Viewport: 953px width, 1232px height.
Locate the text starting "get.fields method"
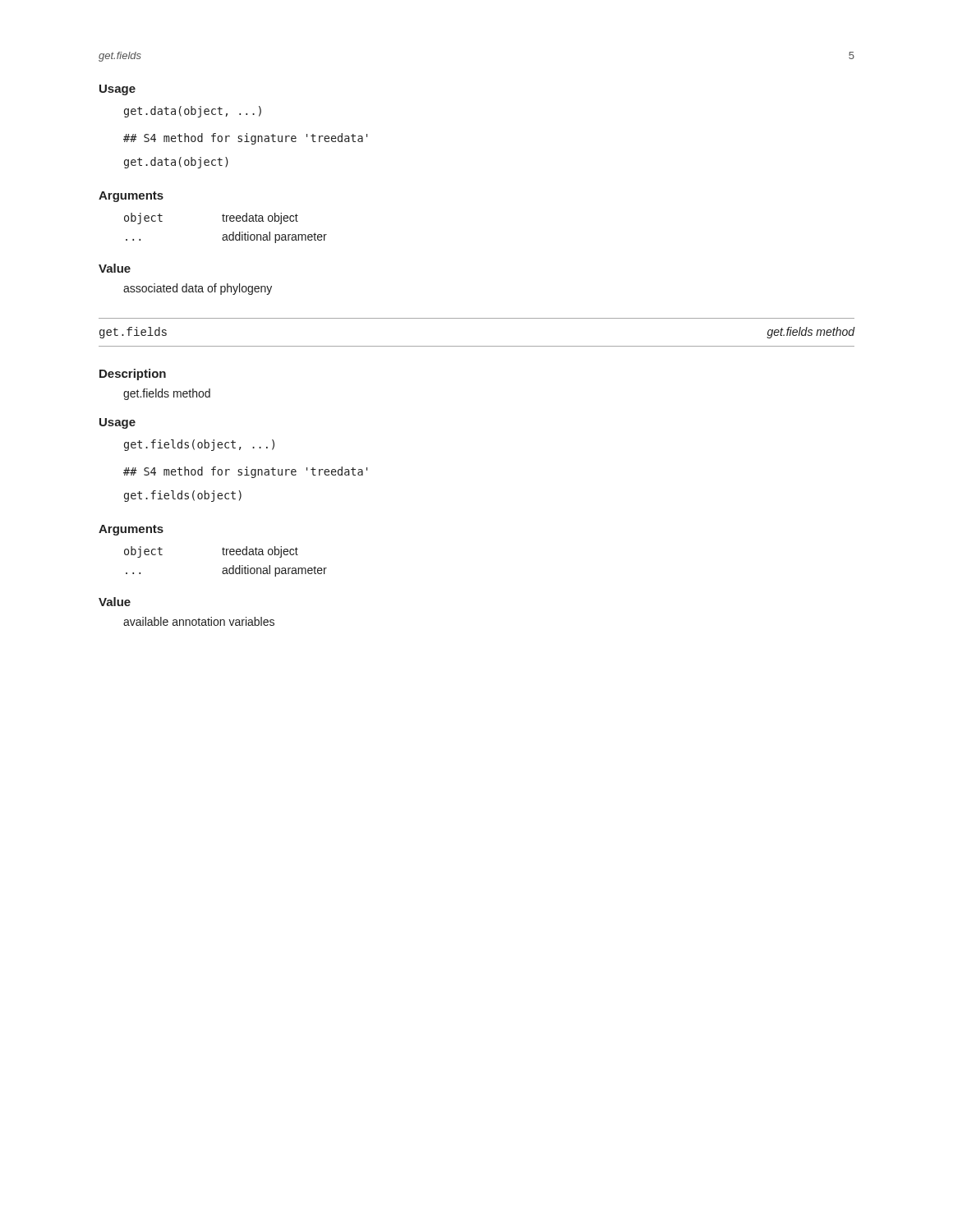pos(167,393)
